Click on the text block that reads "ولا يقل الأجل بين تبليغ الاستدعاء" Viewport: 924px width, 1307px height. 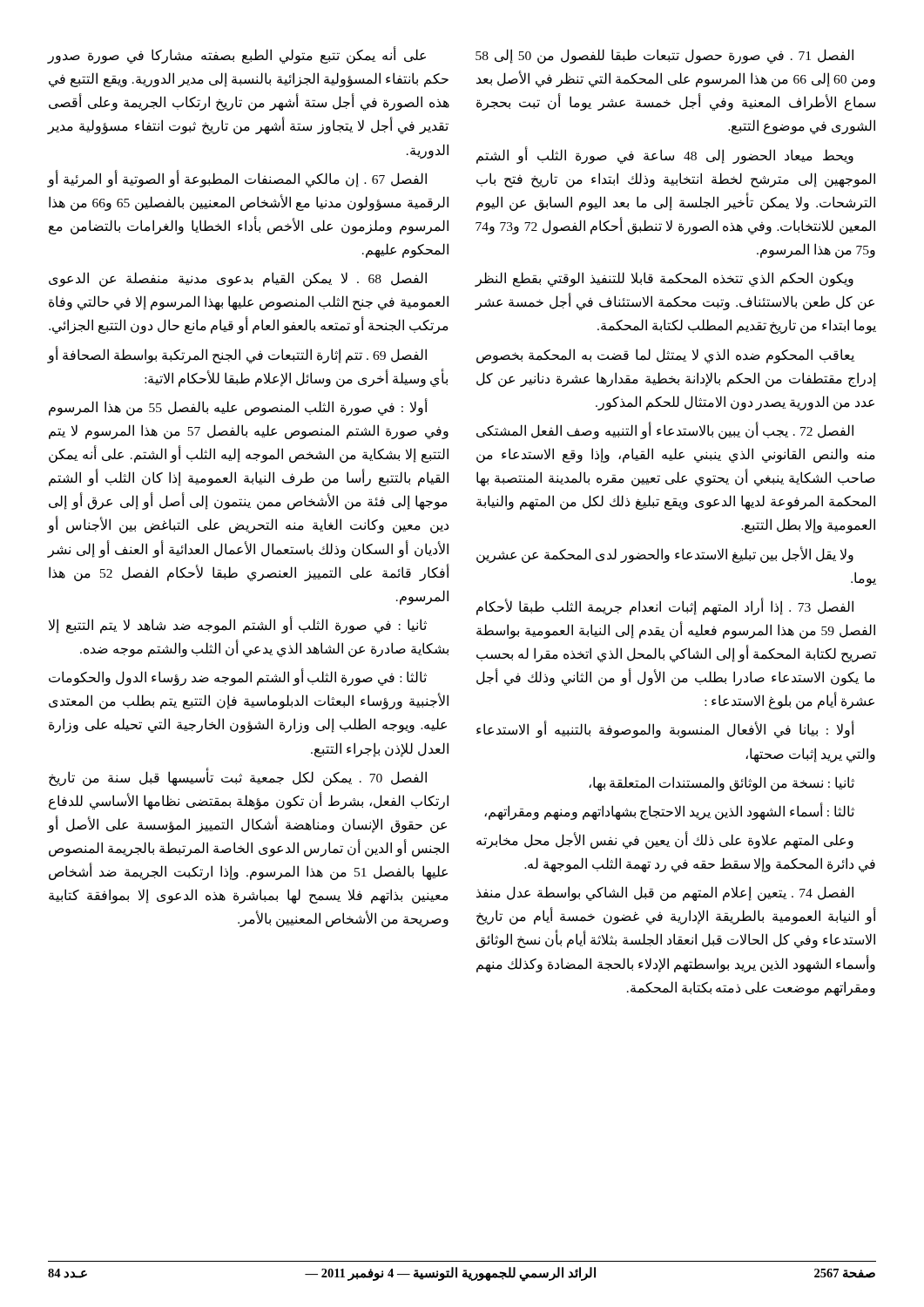676,566
